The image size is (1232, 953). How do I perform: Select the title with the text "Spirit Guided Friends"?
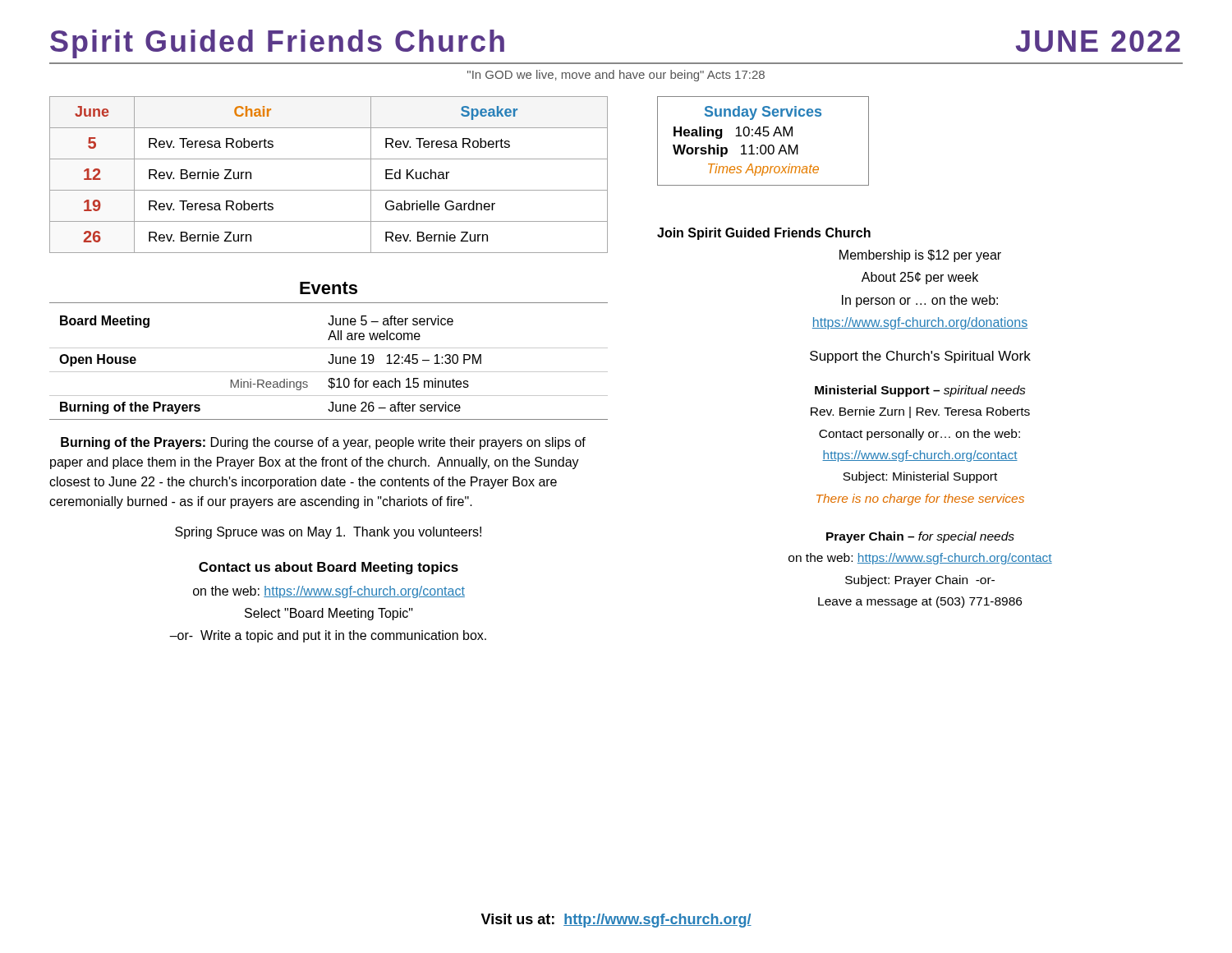pyautogui.click(x=278, y=42)
